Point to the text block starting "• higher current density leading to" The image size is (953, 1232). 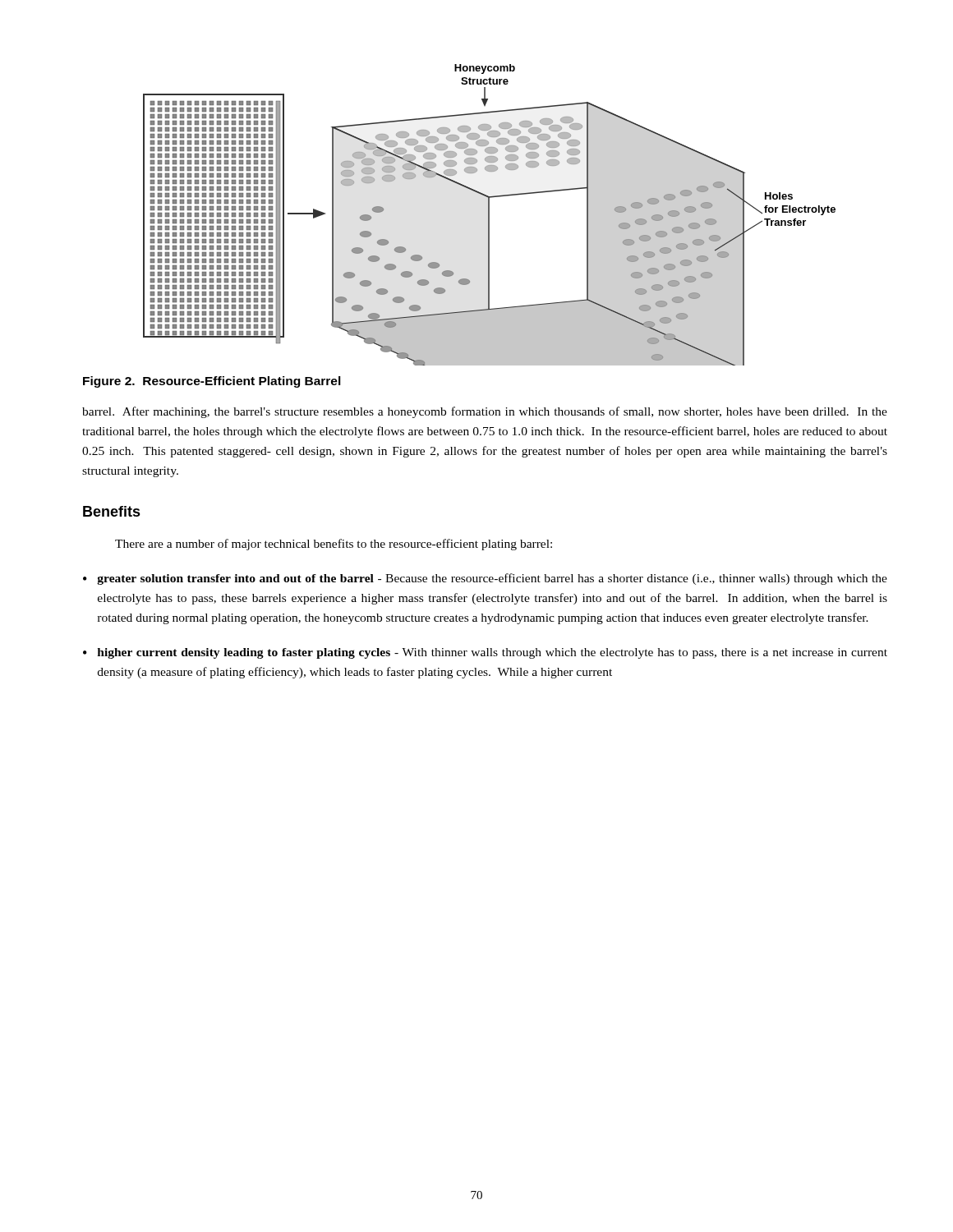pos(485,662)
